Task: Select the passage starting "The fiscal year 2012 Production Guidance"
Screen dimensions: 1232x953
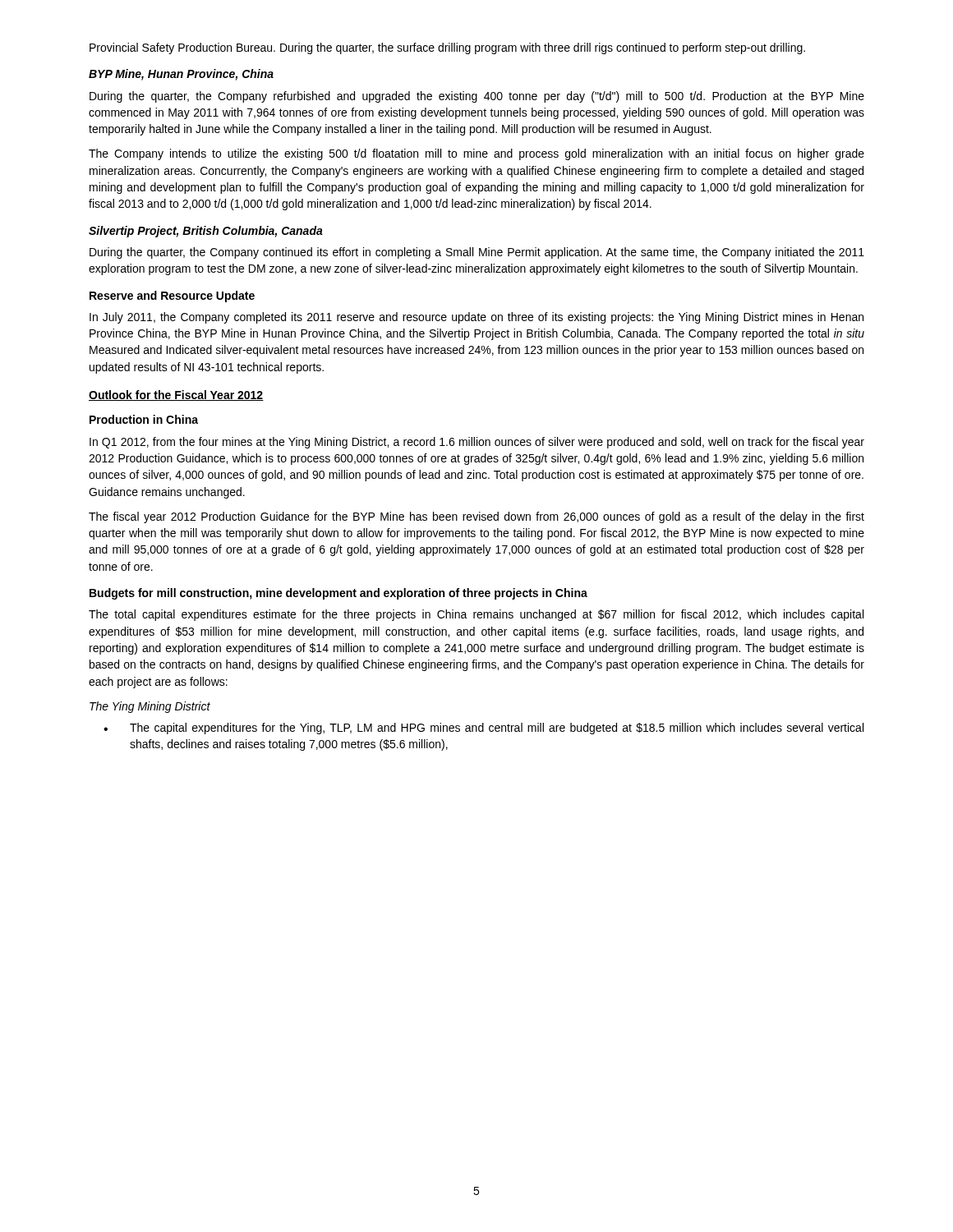Action: tap(476, 542)
